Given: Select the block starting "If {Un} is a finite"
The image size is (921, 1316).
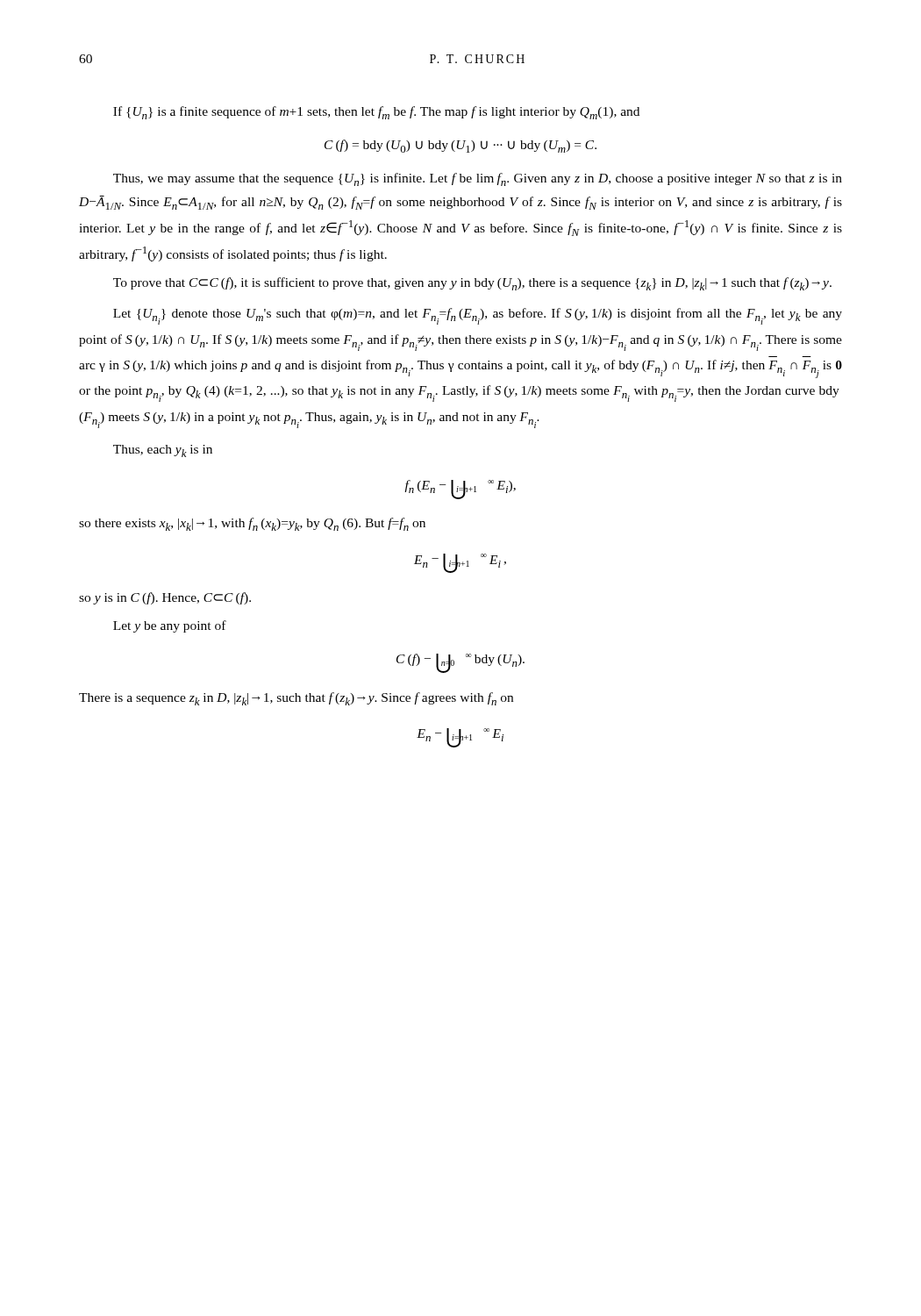Looking at the screenshot, I should [376, 113].
